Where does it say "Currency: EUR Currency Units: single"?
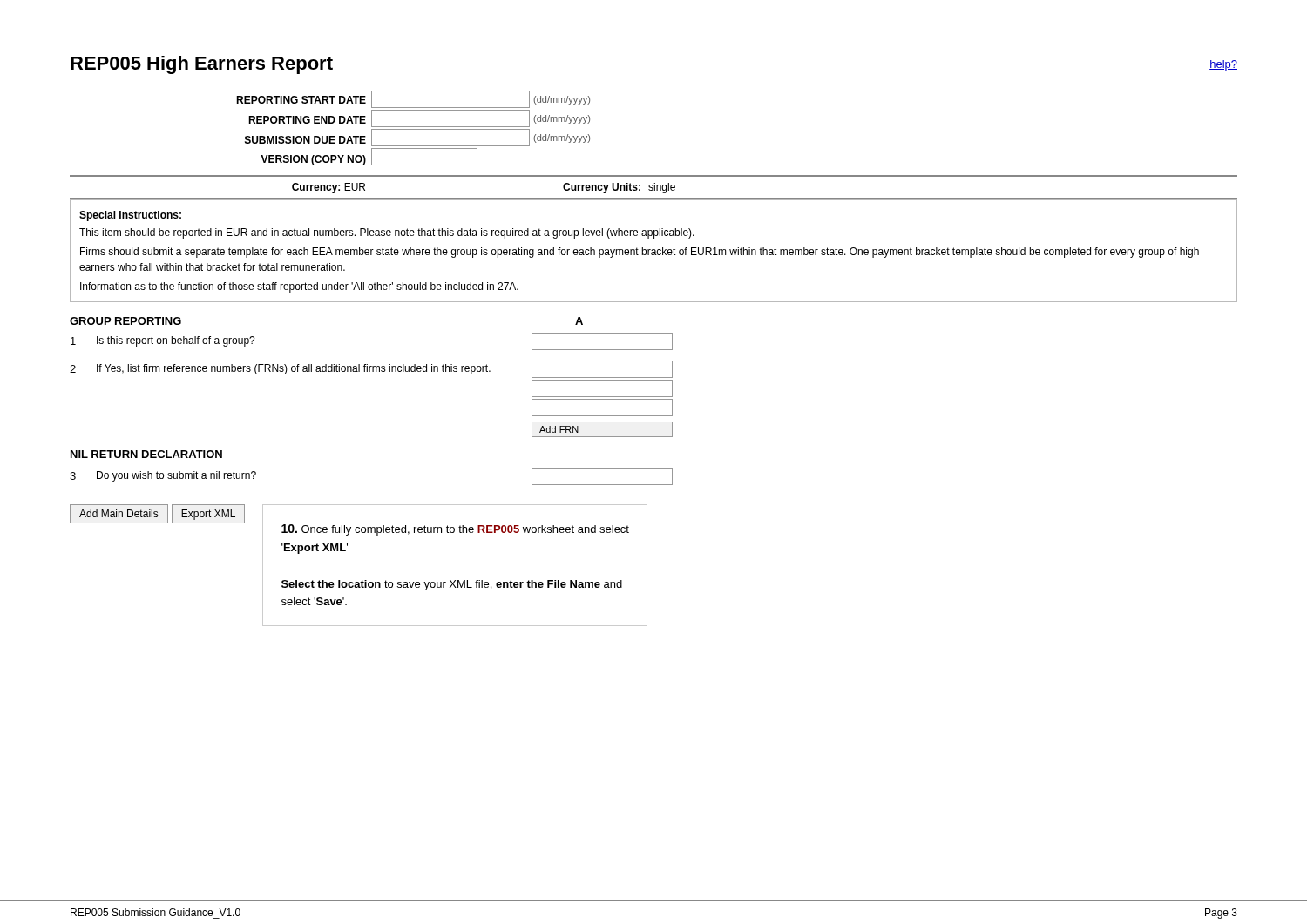Screen dimensions: 924x1307 (x=373, y=187)
